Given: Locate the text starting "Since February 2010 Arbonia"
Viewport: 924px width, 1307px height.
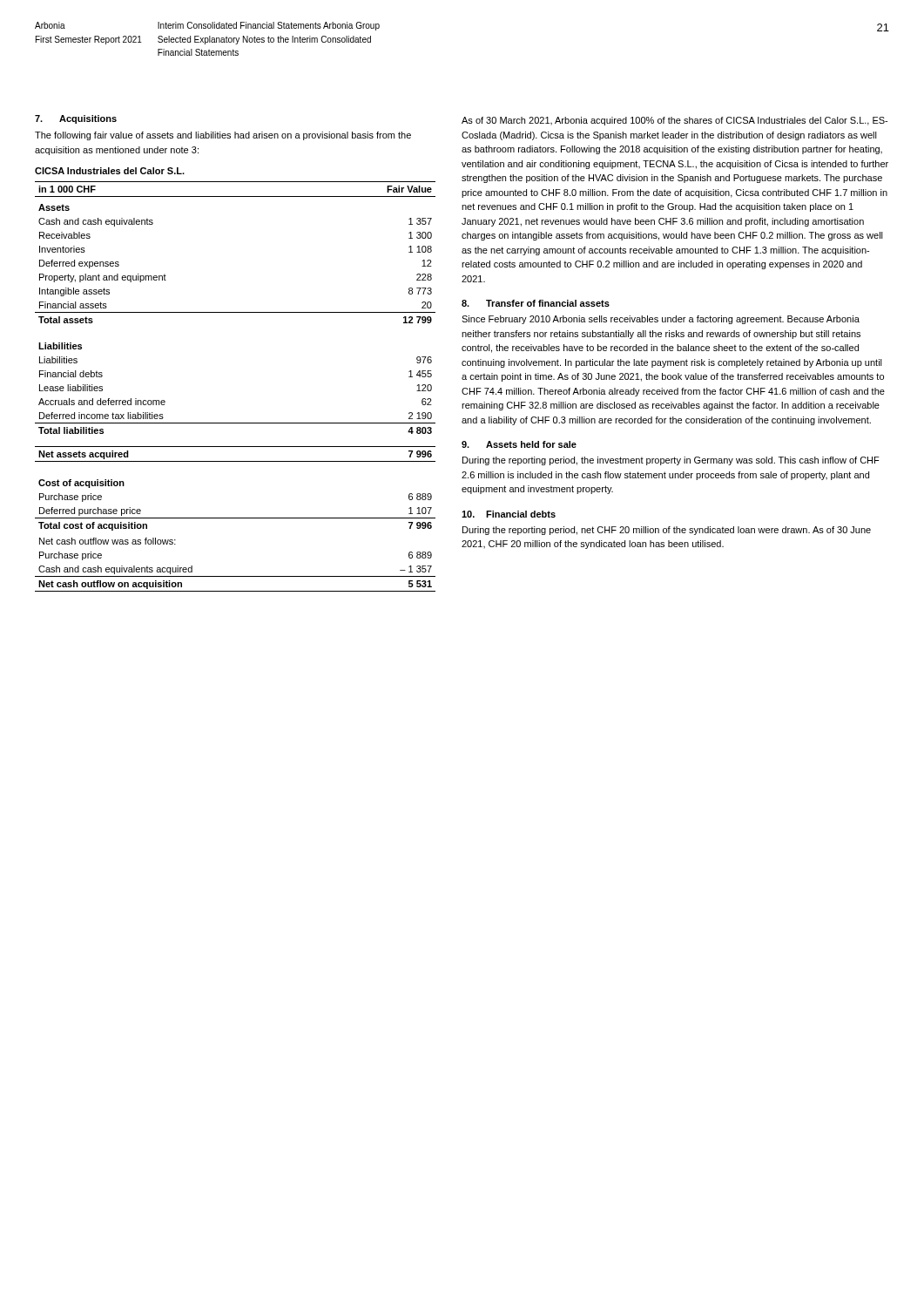Looking at the screenshot, I should (x=673, y=369).
